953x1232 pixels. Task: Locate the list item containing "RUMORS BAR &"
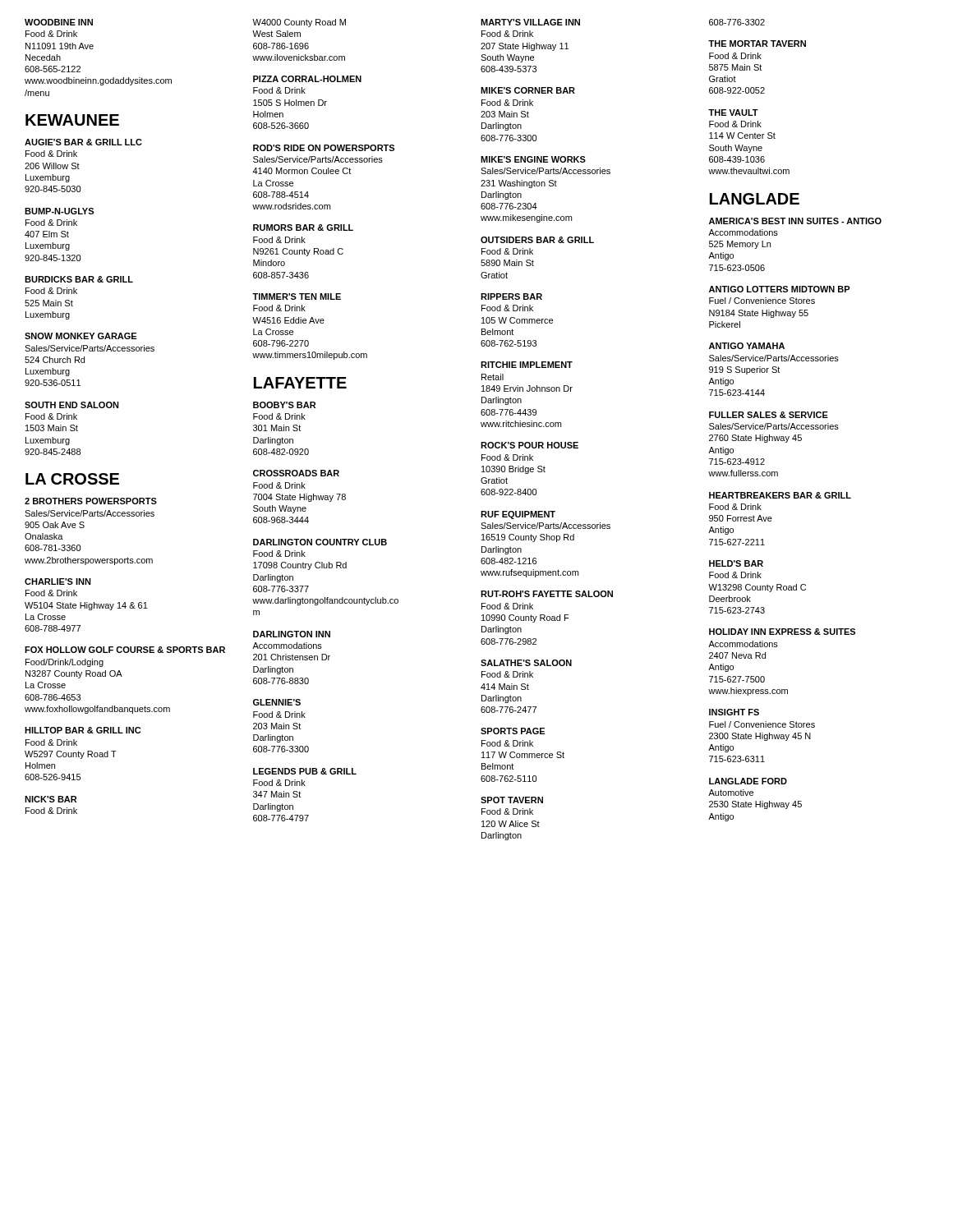click(303, 228)
